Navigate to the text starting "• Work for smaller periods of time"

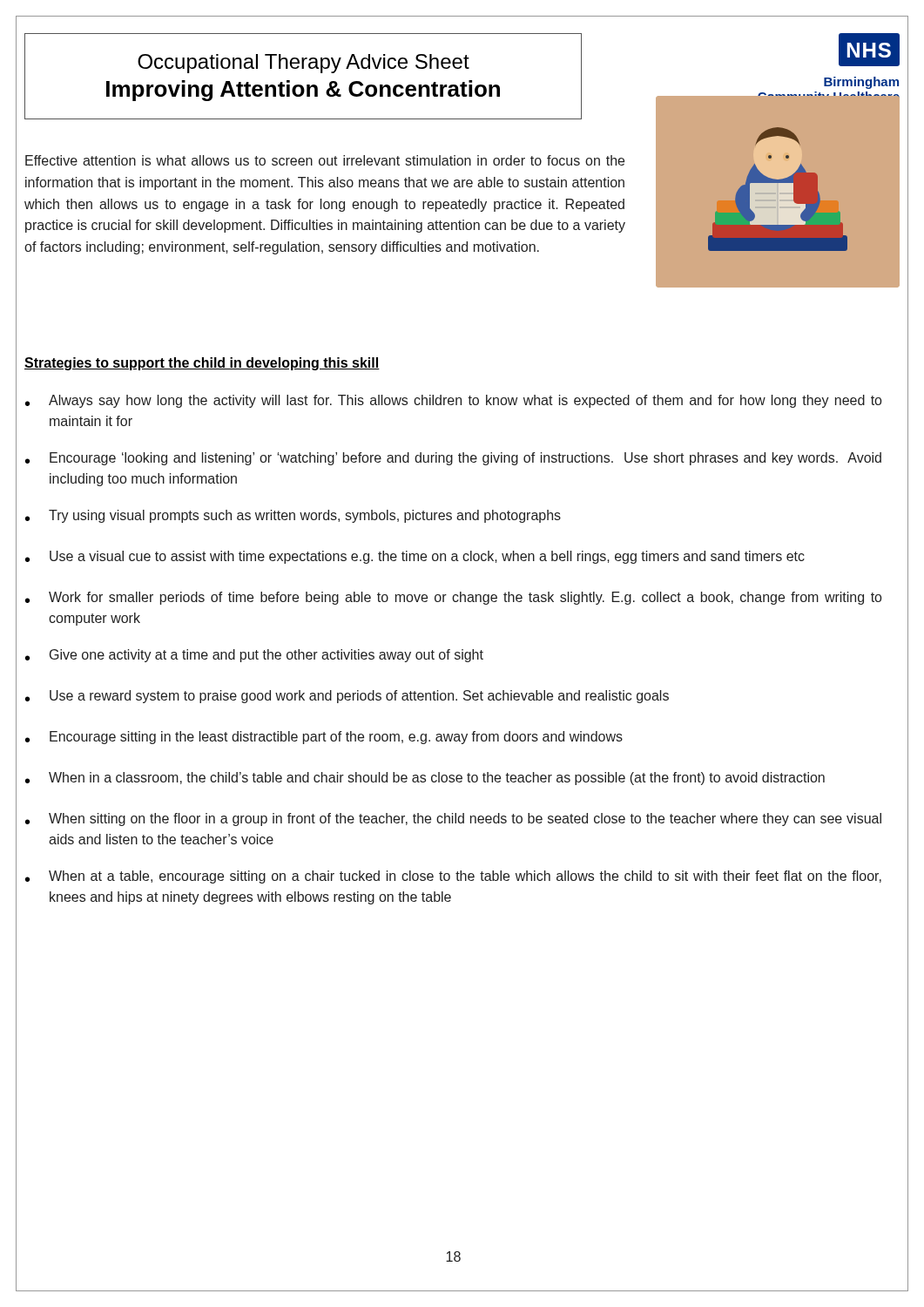tap(453, 608)
